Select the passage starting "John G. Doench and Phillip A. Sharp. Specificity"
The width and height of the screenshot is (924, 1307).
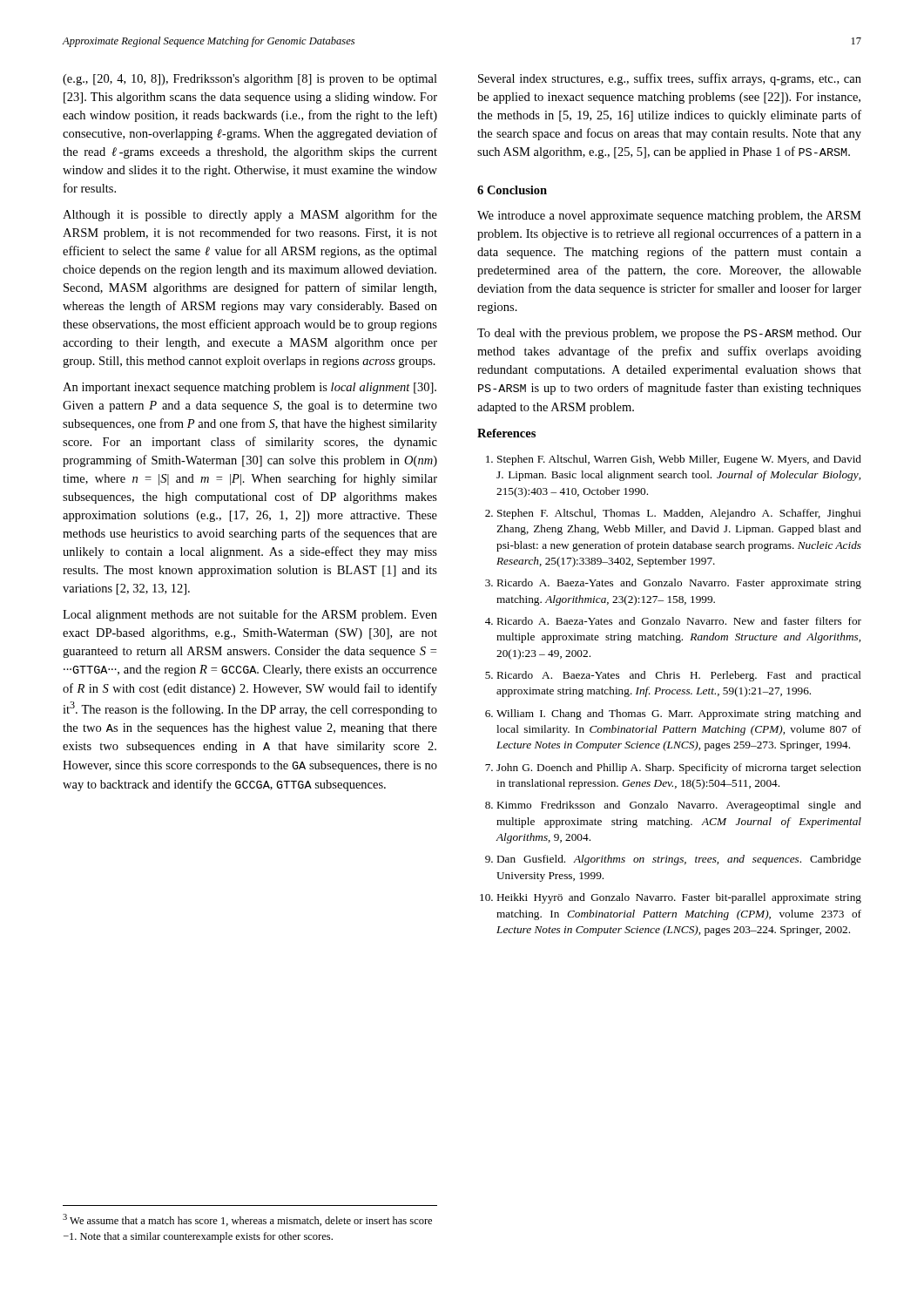679,775
